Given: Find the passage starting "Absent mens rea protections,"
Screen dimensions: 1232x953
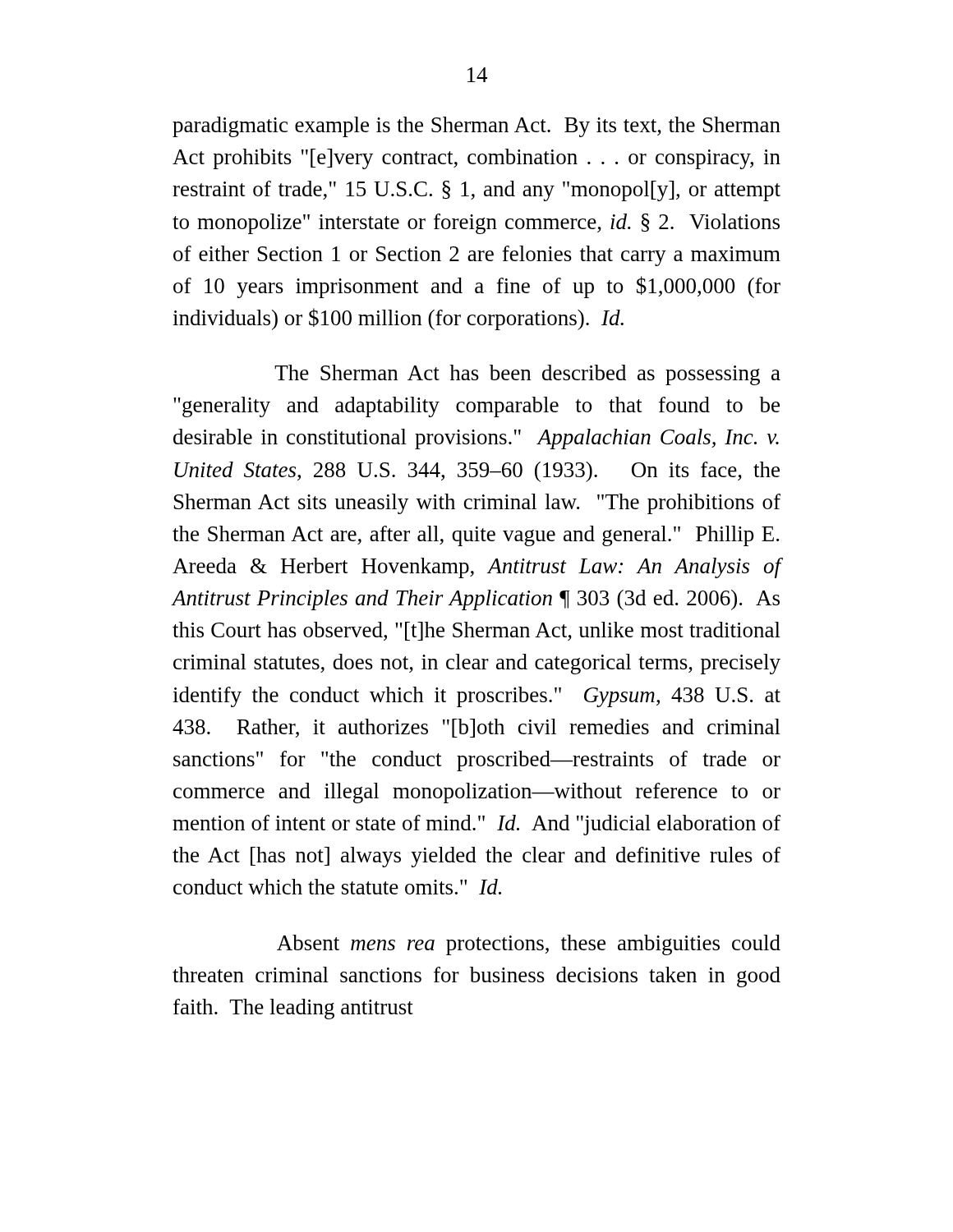Looking at the screenshot, I should (476, 975).
